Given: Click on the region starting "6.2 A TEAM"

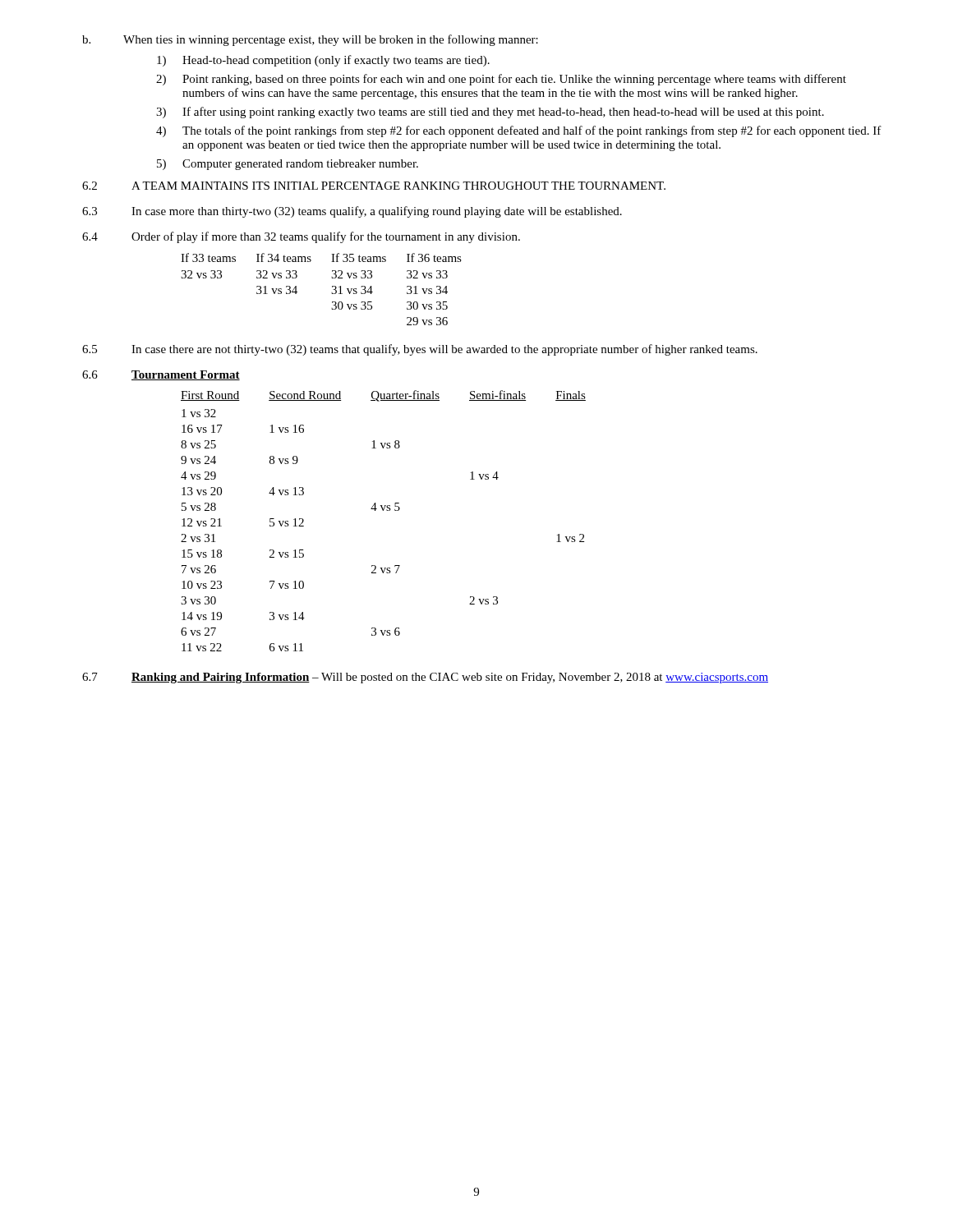Looking at the screenshot, I should (x=374, y=186).
